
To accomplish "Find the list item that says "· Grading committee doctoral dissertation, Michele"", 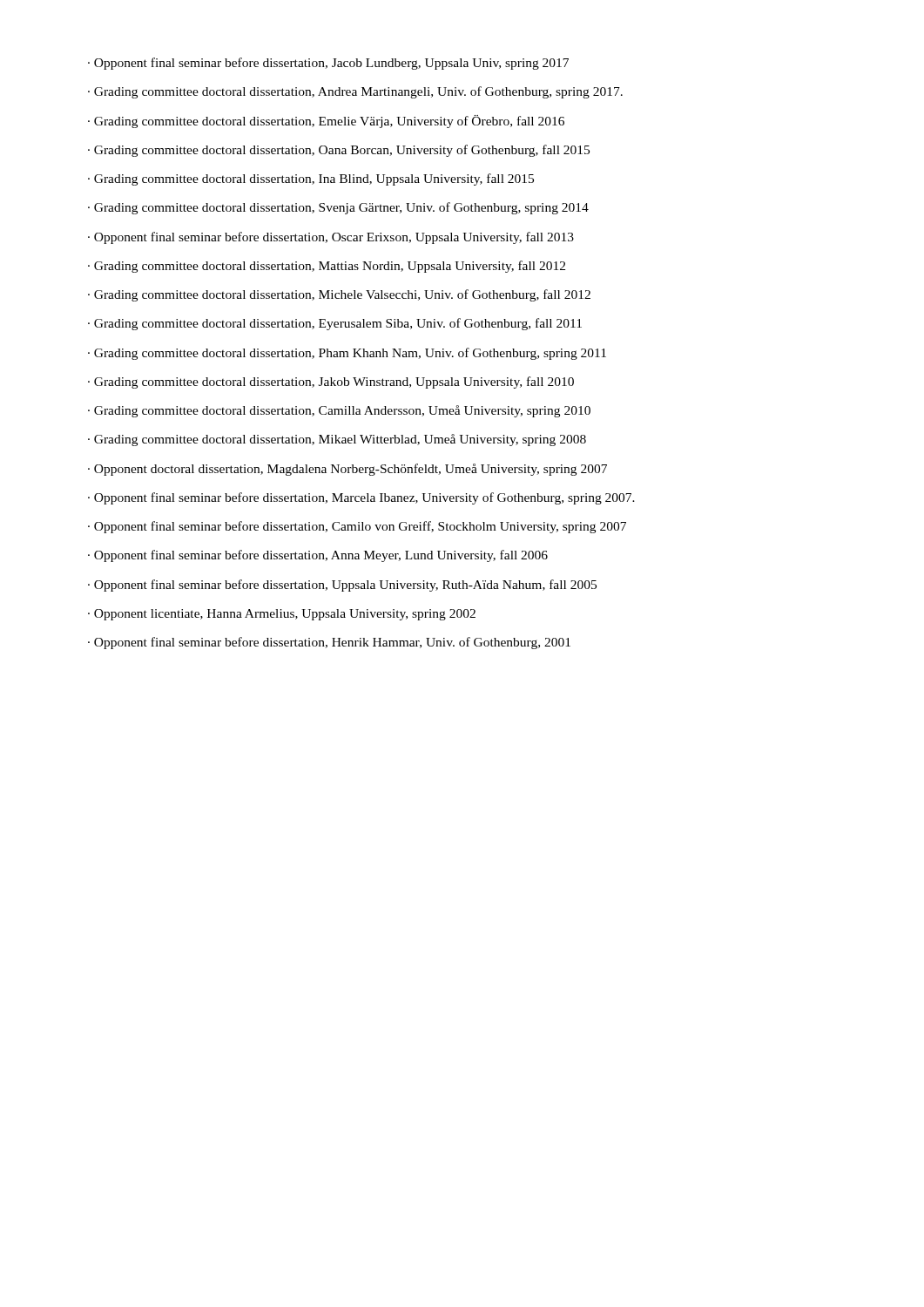I will pos(339,294).
